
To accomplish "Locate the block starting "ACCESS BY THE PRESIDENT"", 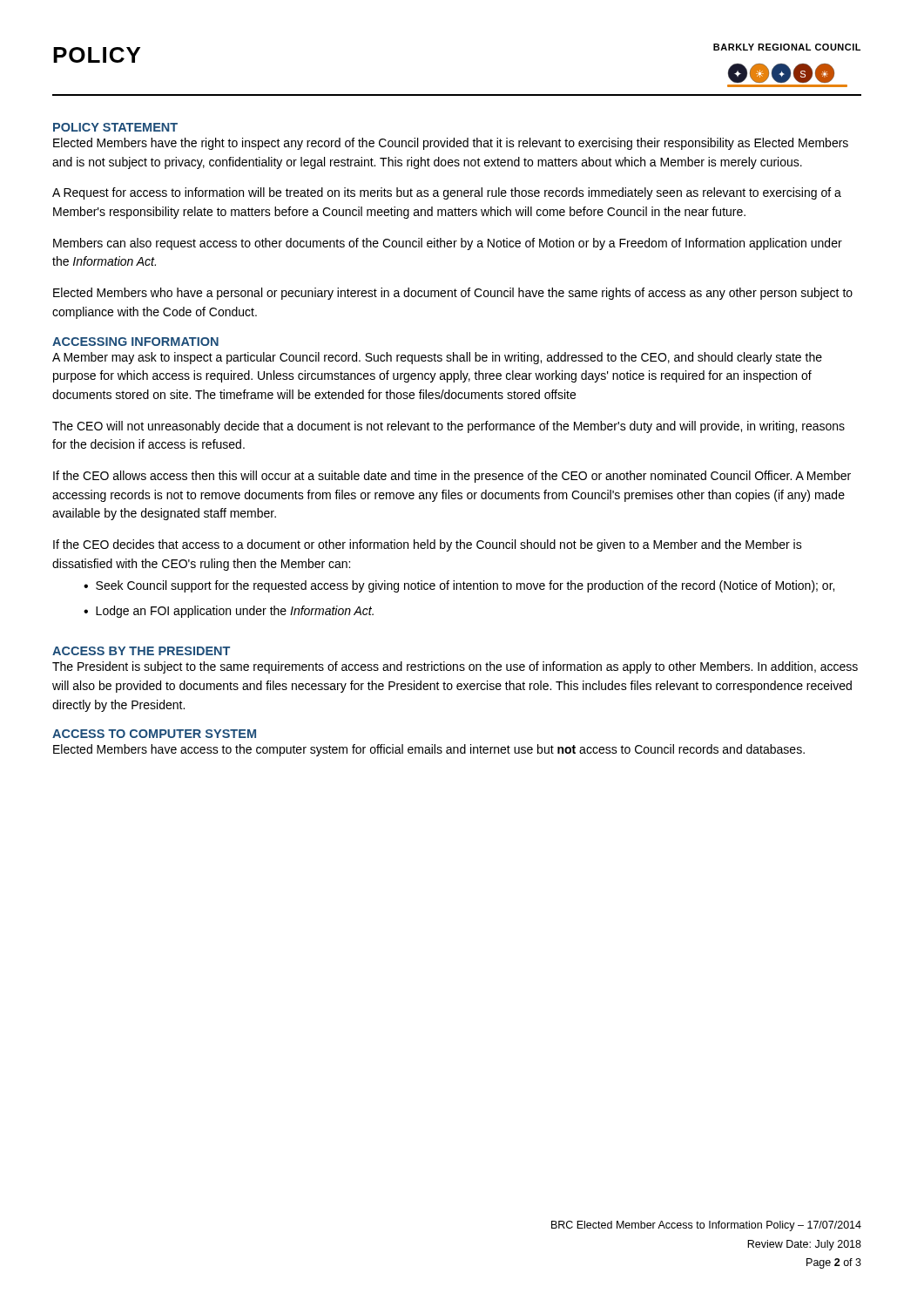I will (x=141, y=651).
